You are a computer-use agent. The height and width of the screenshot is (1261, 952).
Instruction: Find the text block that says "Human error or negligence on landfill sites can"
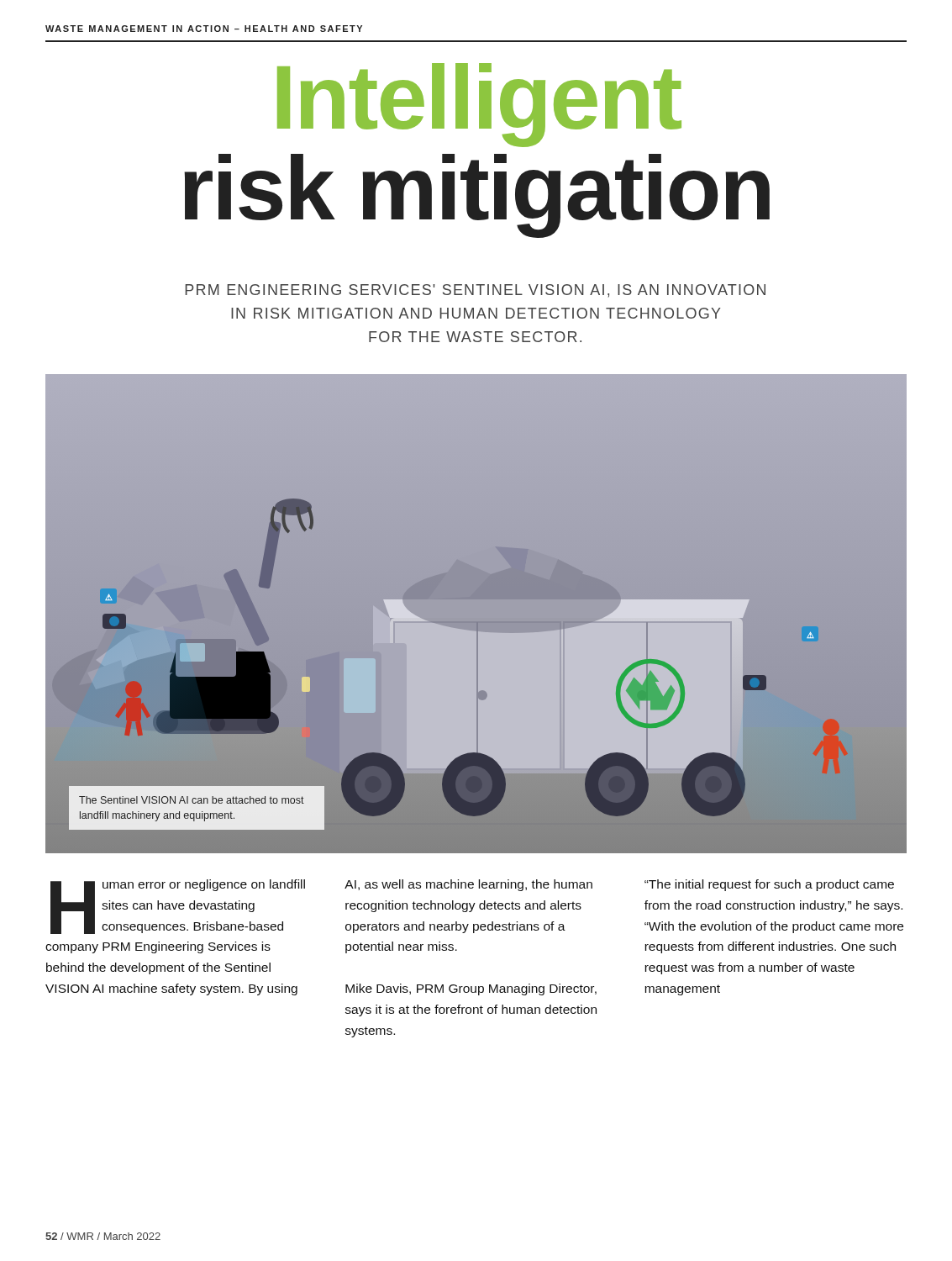coord(177,937)
